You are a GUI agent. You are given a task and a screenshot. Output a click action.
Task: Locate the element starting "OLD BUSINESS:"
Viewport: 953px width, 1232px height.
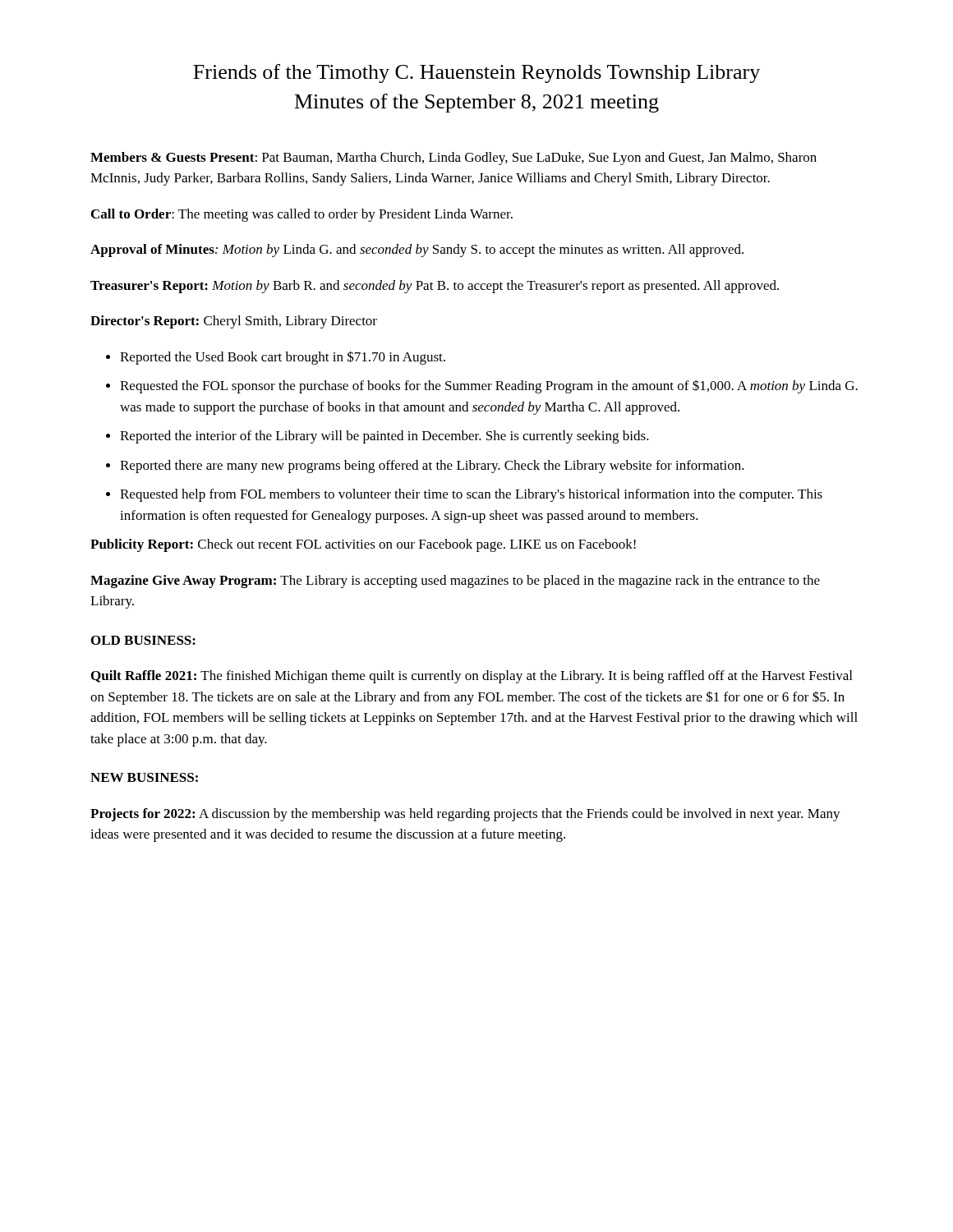(143, 640)
